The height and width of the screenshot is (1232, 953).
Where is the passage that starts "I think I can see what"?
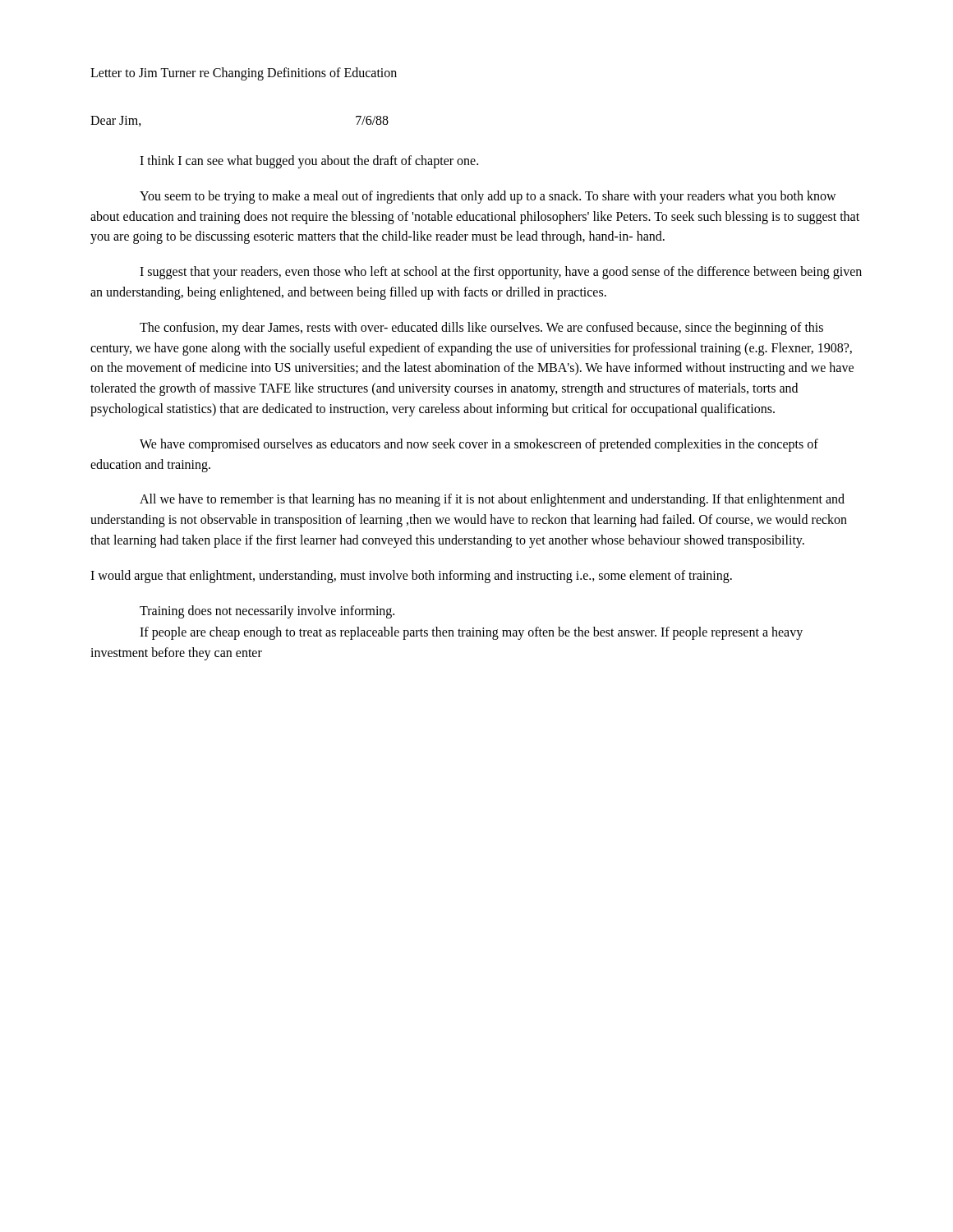[309, 161]
